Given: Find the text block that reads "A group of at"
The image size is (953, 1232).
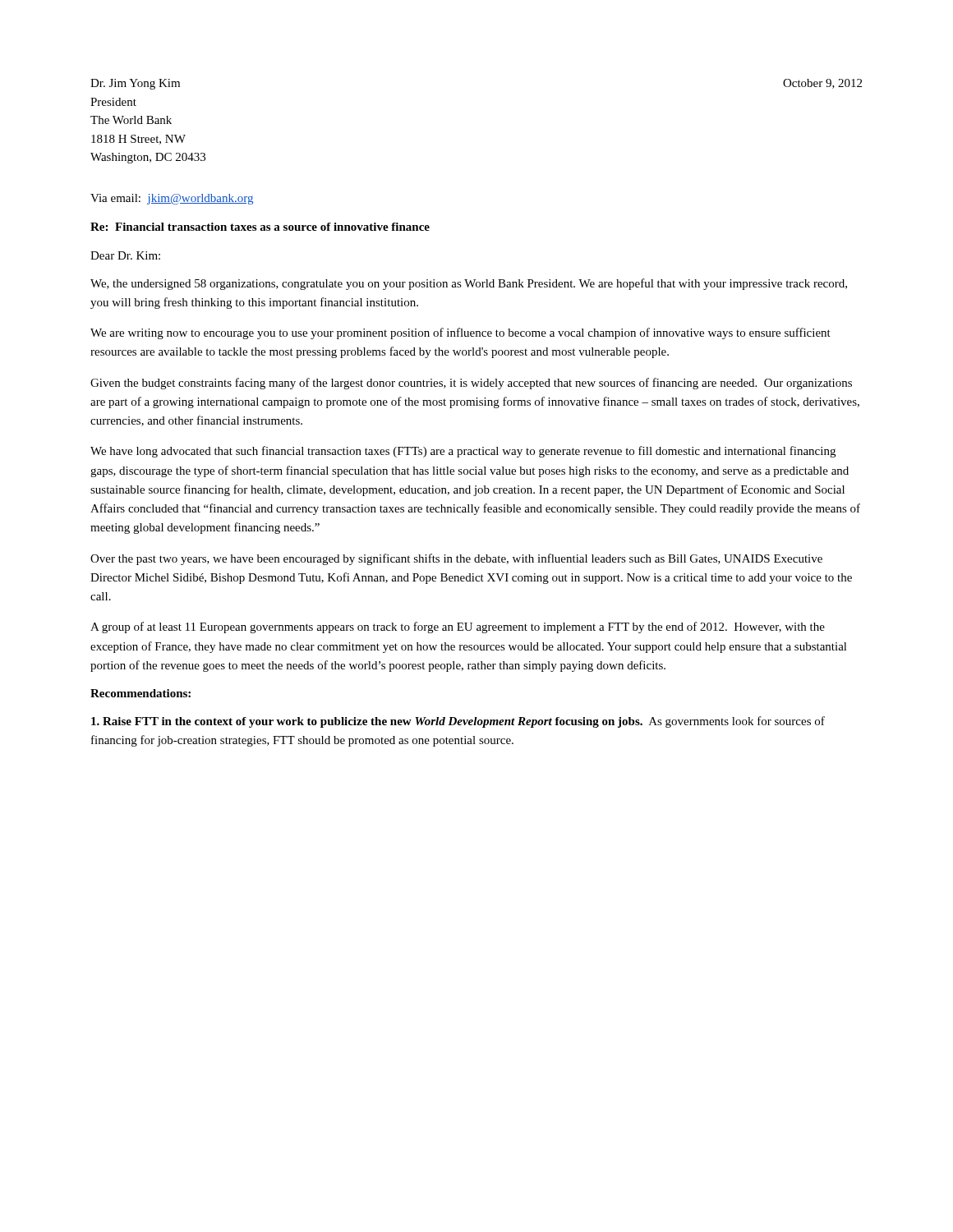Looking at the screenshot, I should (x=469, y=646).
